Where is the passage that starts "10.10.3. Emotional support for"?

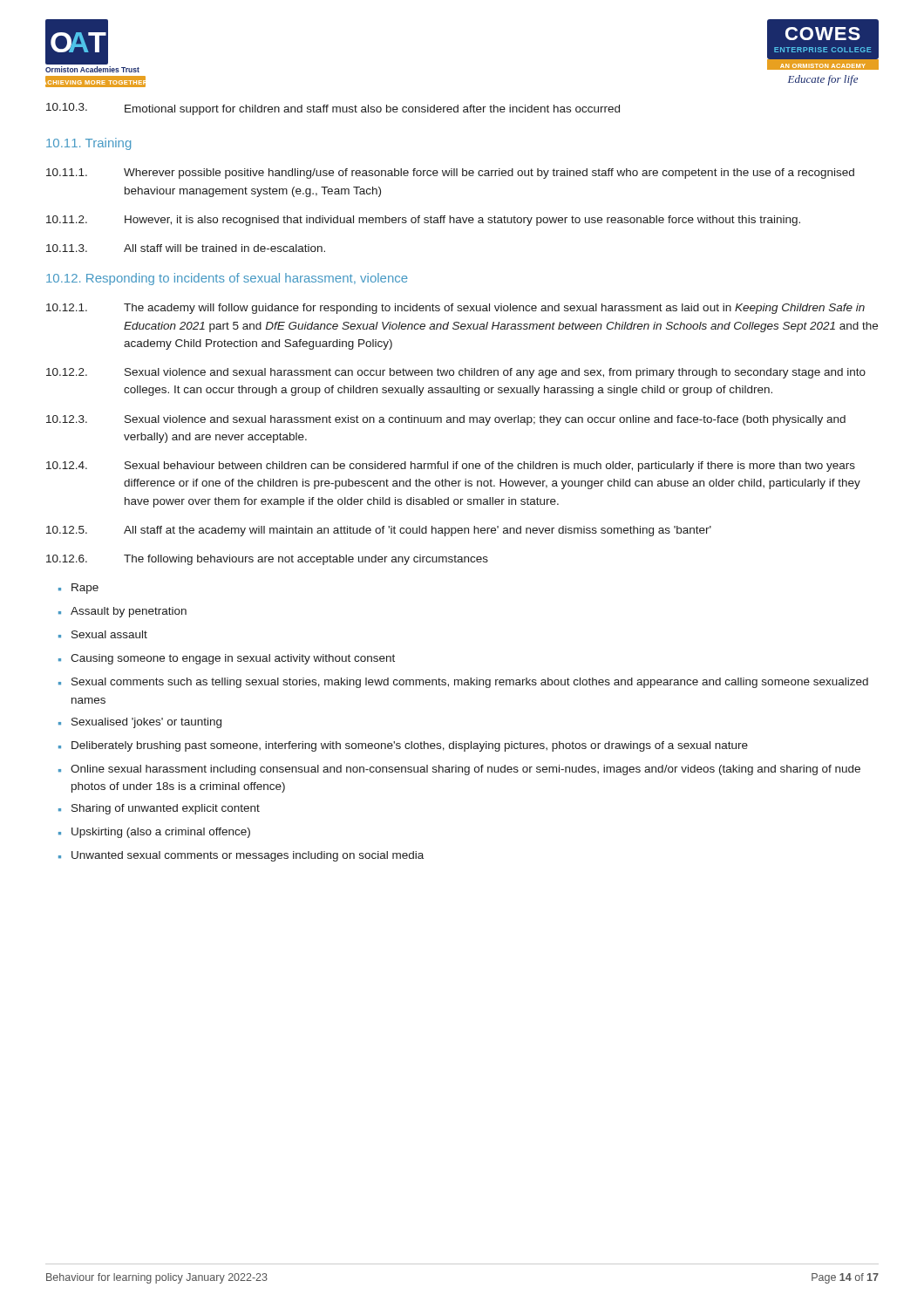pos(462,109)
